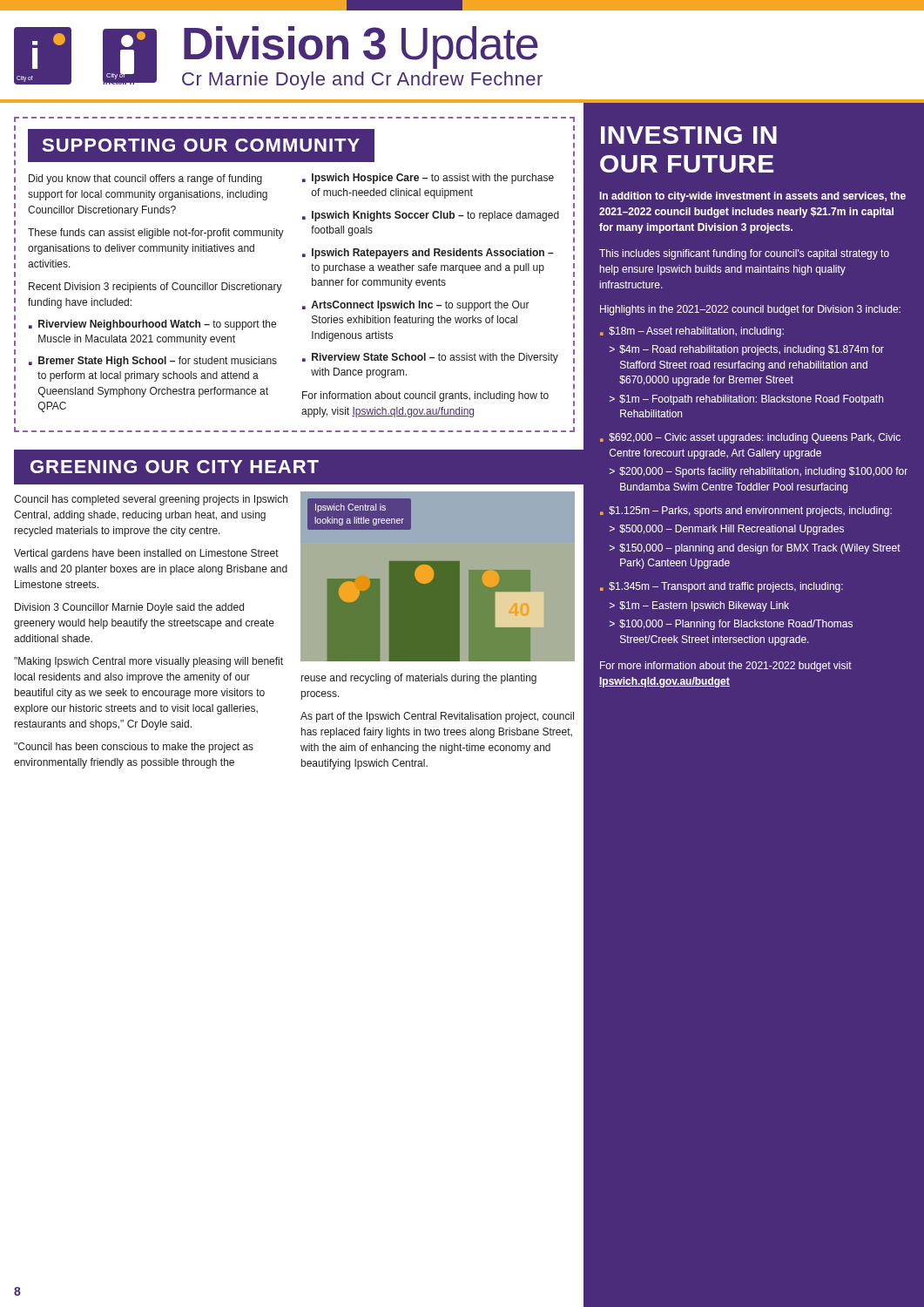This screenshot has height=1307, width=924.
Task: Locate the block of text that opens with "Highlights in the 2021–2022 council budget for Division"
Action: [x=750, y=309]
